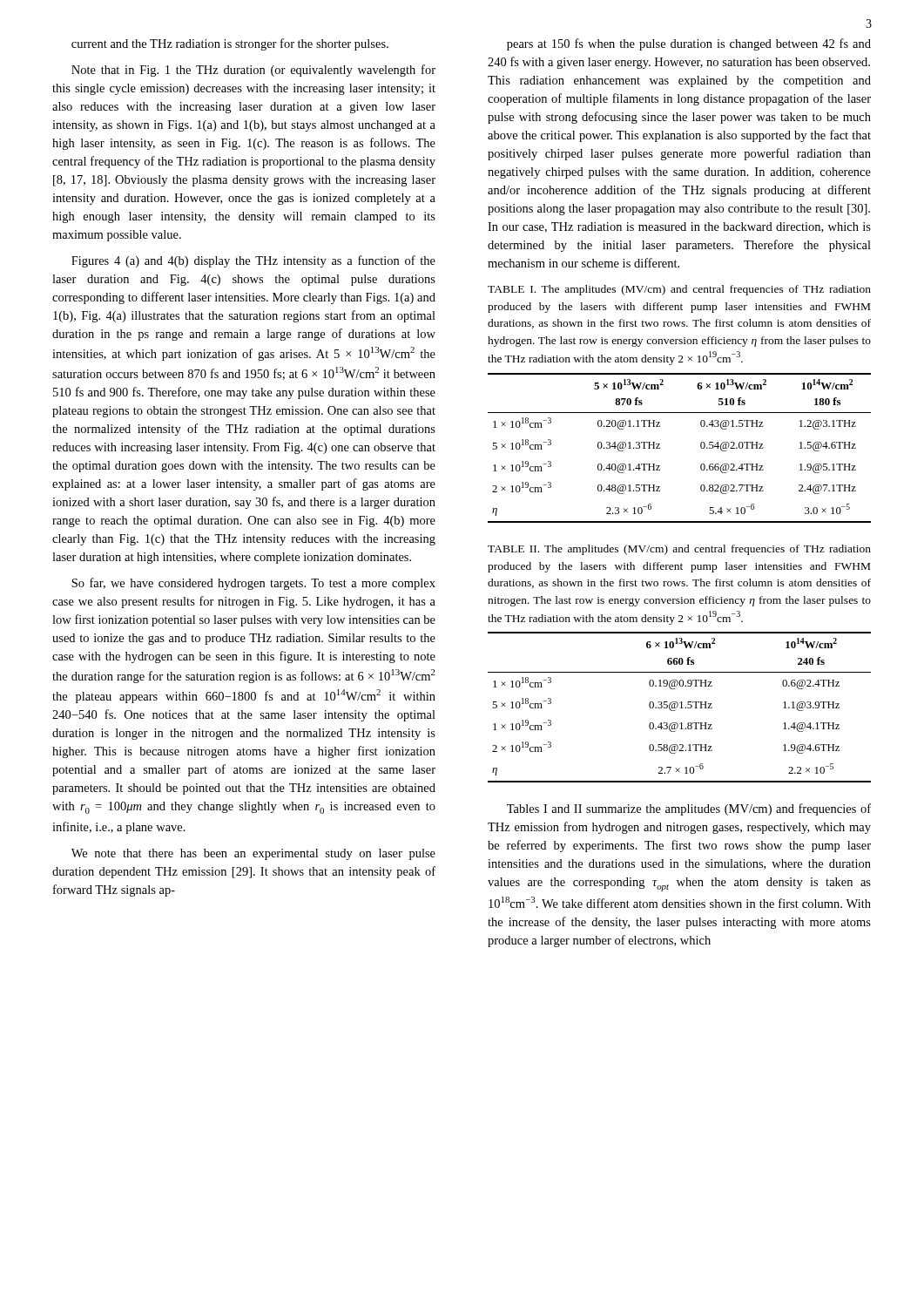924x1307 pixels.
Task: Select the table that reads "5 × 10 13 W/cm"
Action: point(679,448)
